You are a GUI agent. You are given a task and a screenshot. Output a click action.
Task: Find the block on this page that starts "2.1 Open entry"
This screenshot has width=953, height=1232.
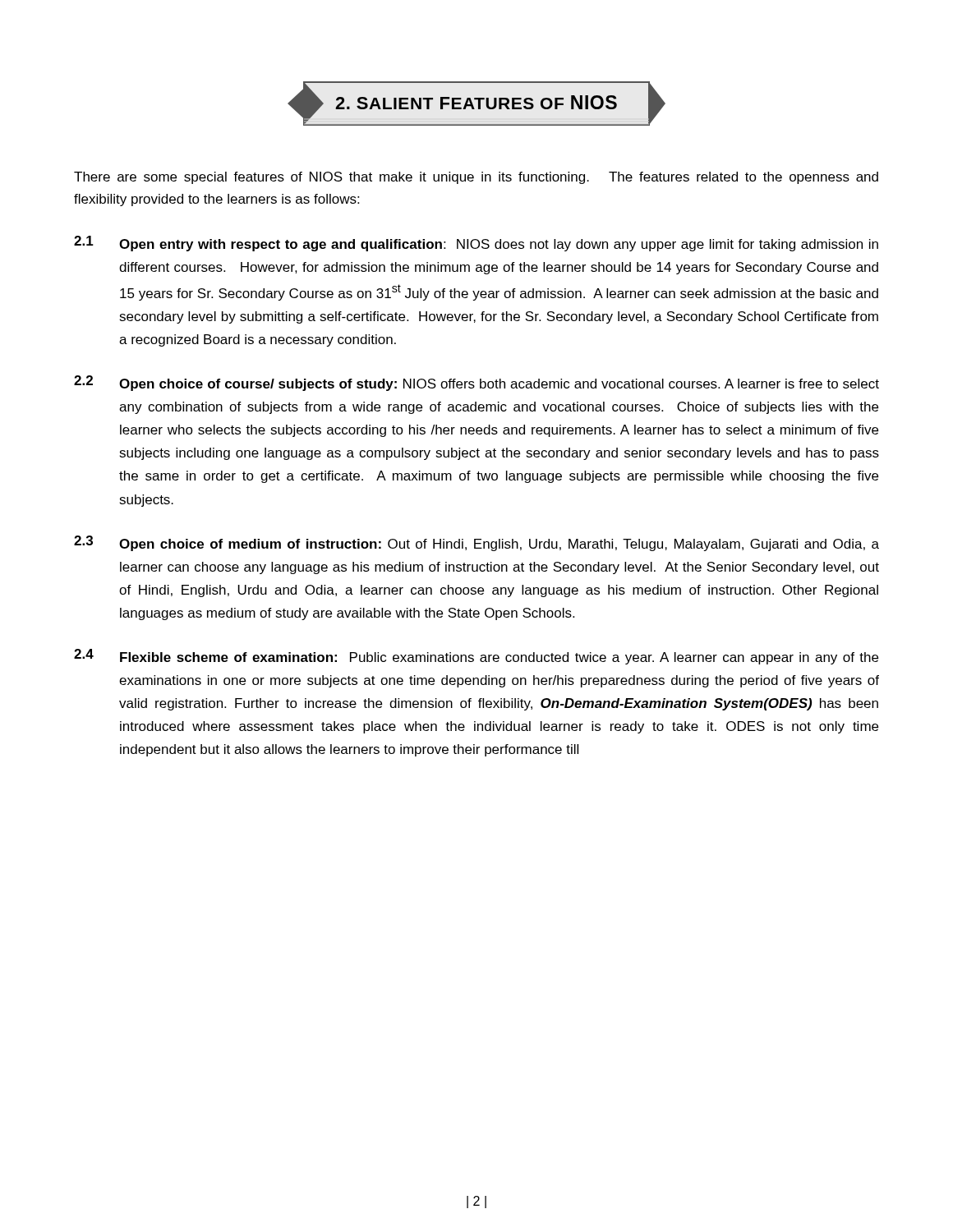[476, 293]
